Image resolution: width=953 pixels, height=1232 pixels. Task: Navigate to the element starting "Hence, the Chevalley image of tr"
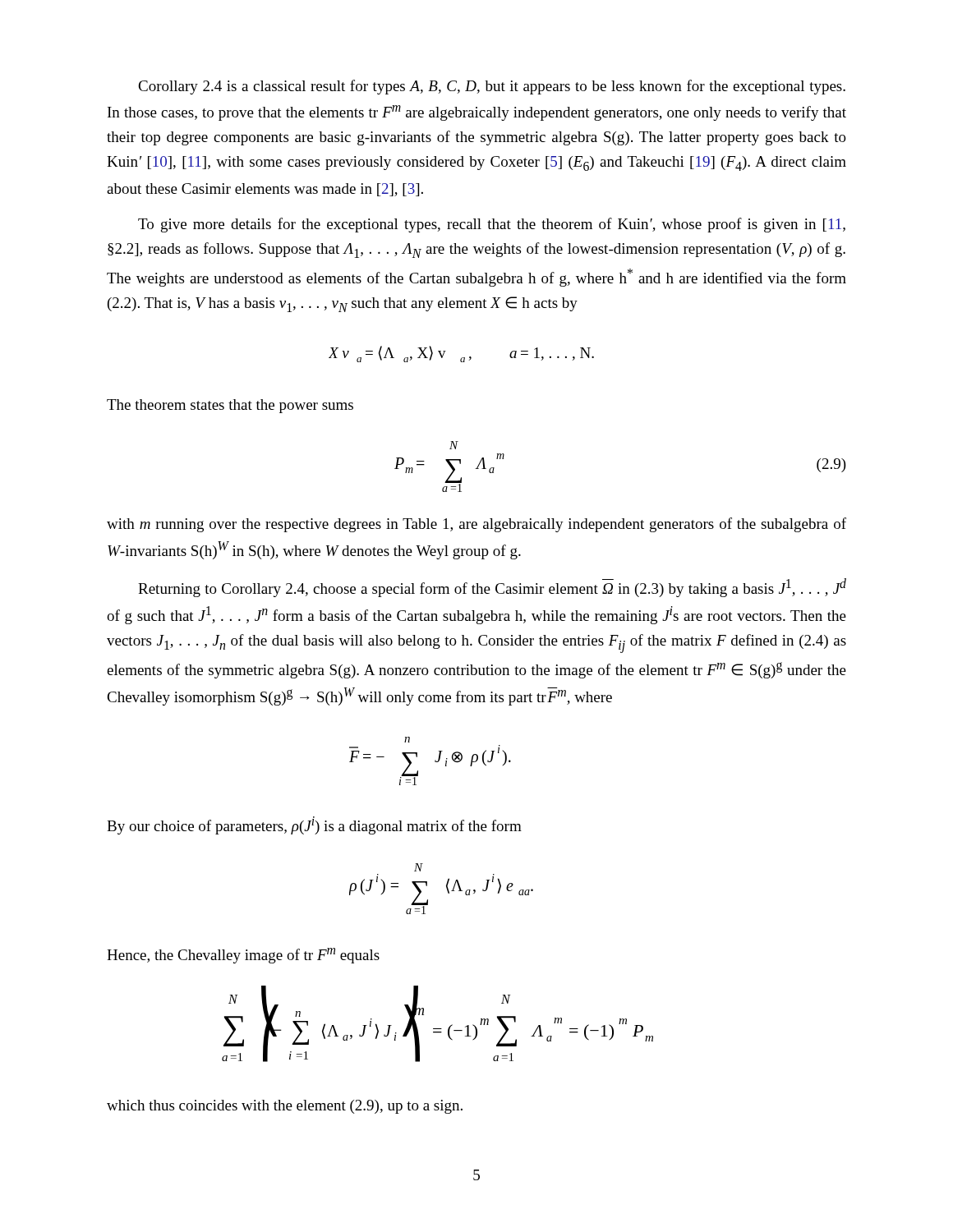click(243, 954)
